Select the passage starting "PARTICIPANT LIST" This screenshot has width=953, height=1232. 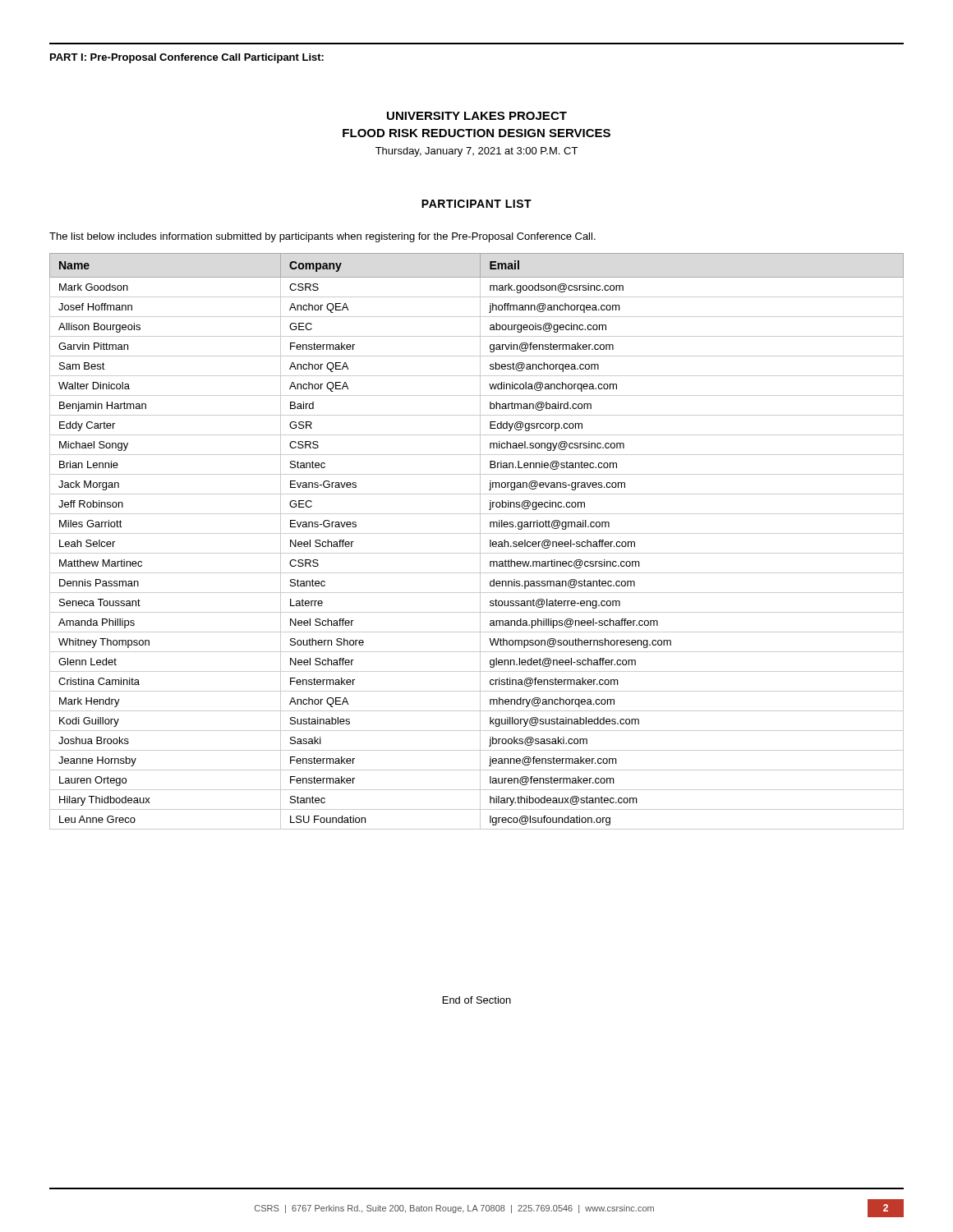click(476, 204)
